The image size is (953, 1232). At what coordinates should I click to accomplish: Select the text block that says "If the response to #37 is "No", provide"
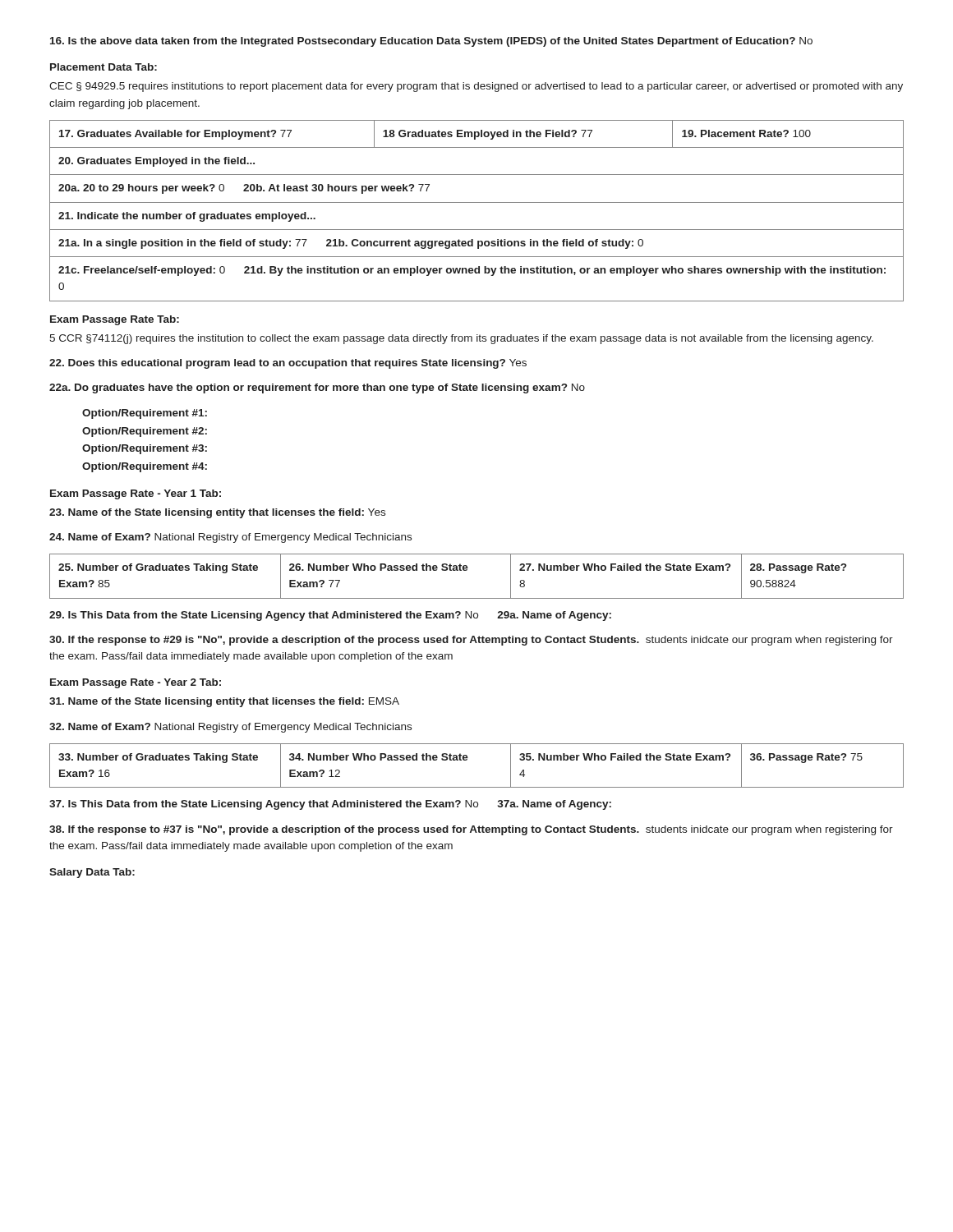tap(471, 837)
